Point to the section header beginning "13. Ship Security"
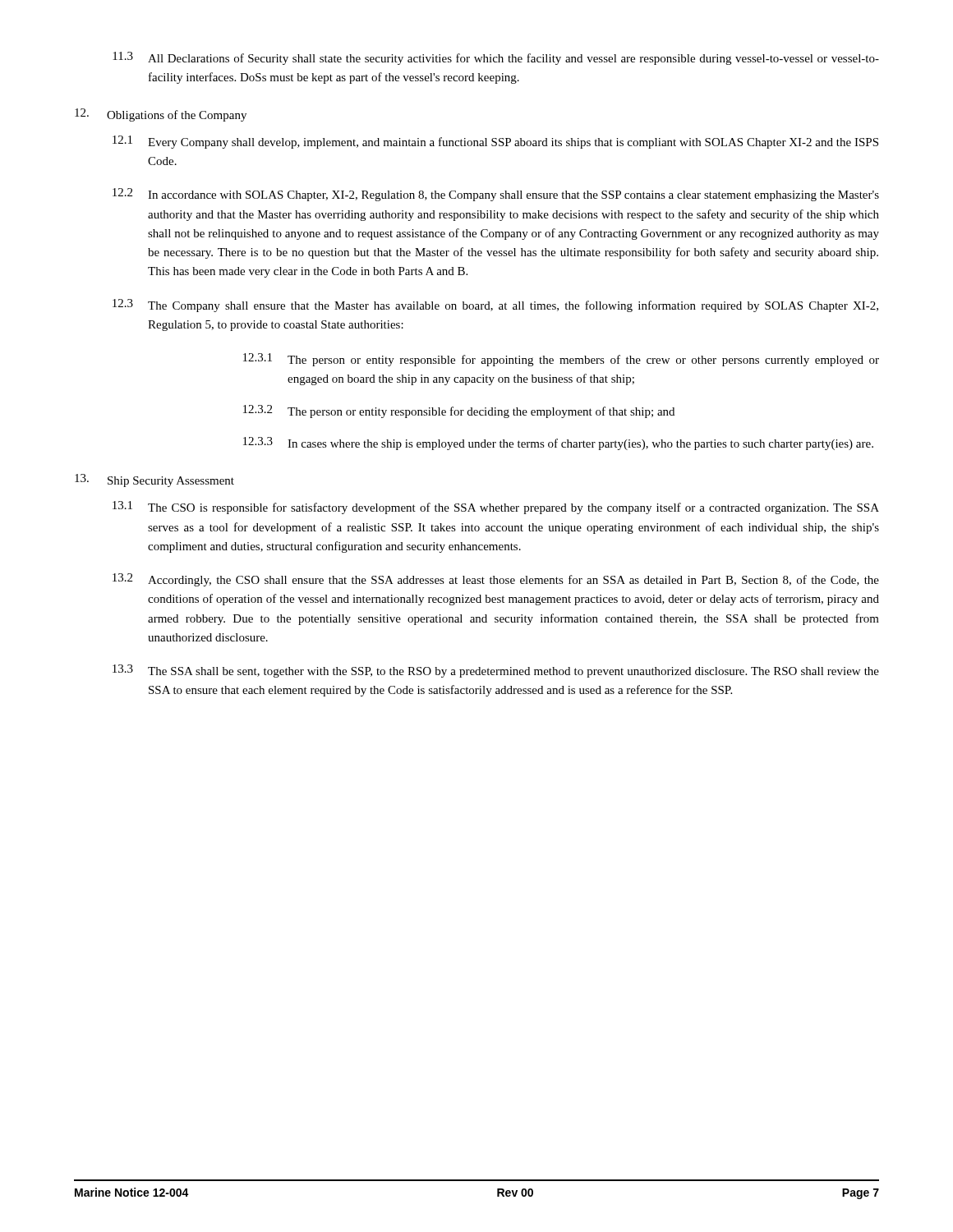 [154, 480]
